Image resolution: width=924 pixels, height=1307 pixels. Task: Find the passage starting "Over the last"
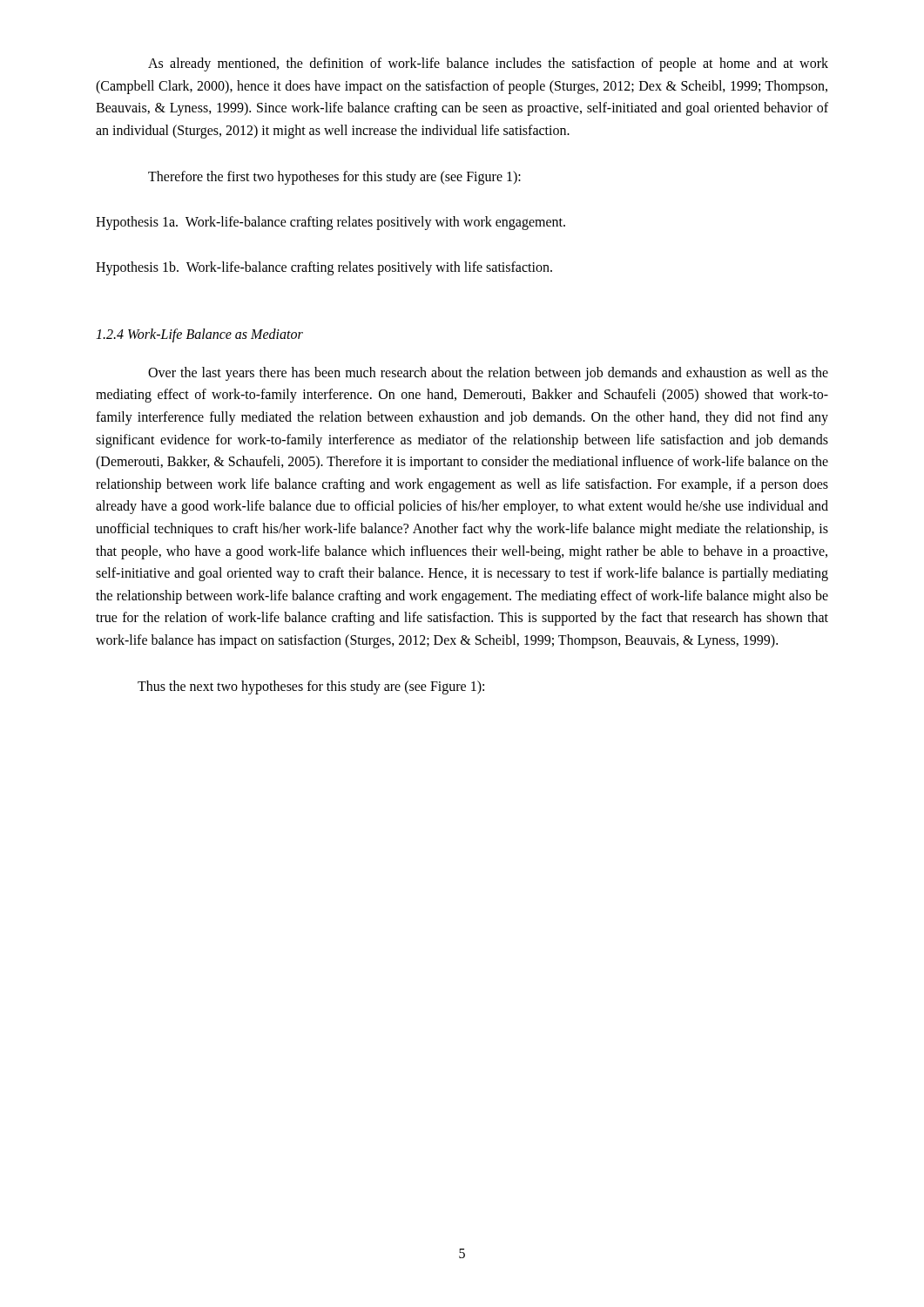[462, 506]
